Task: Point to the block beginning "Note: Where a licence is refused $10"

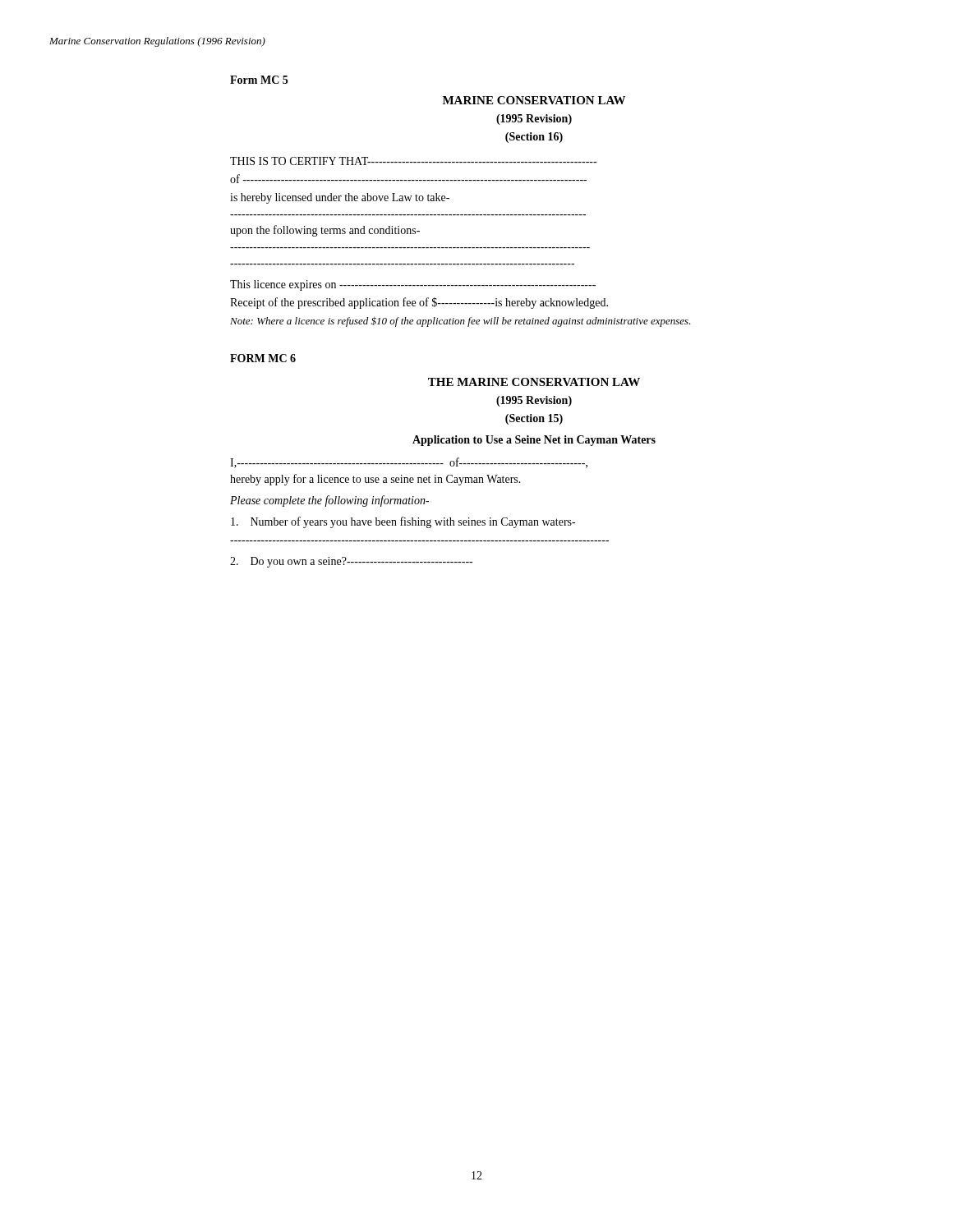Action: (x=461, y=321)
